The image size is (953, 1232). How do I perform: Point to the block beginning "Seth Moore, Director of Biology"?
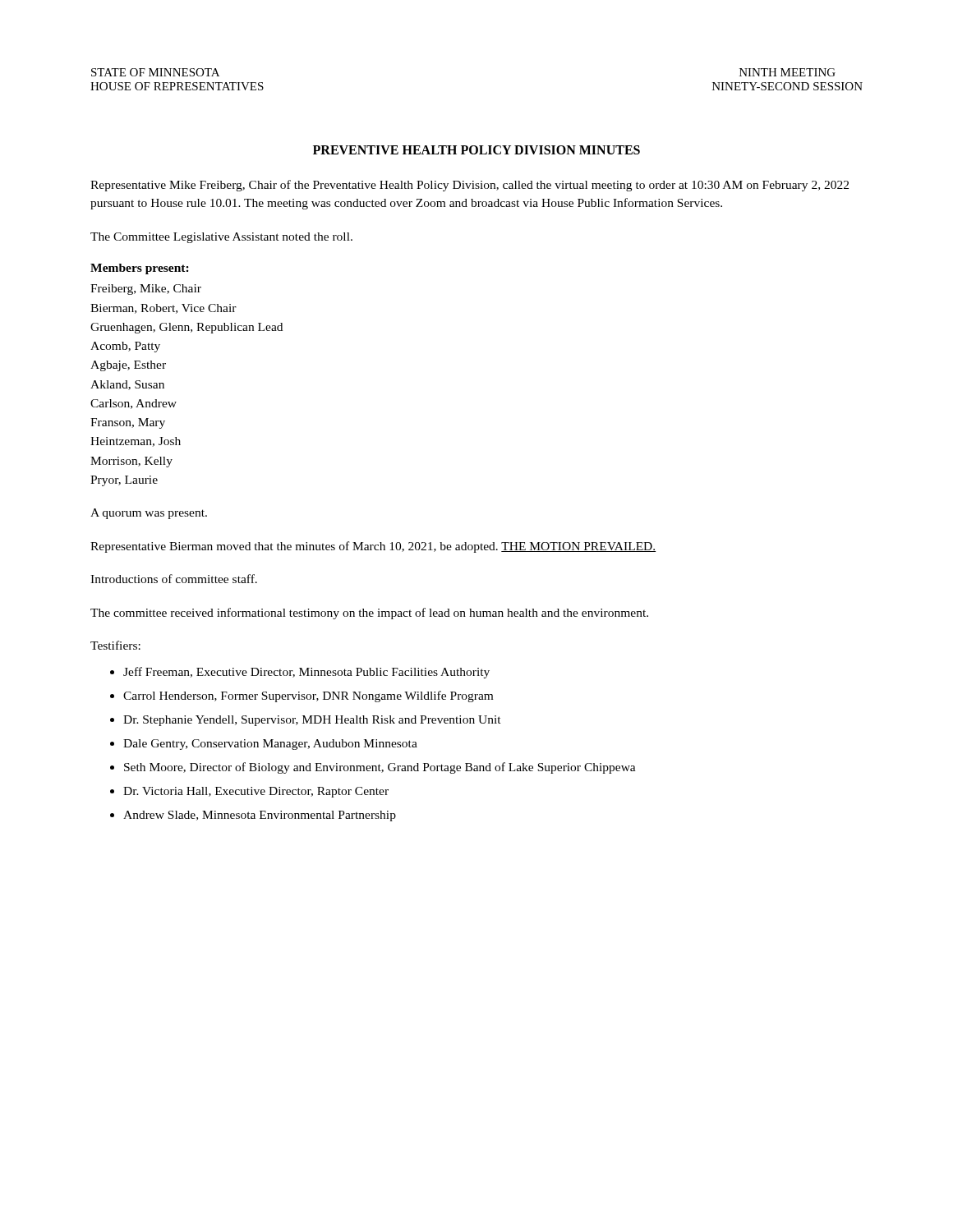(379, 766)
